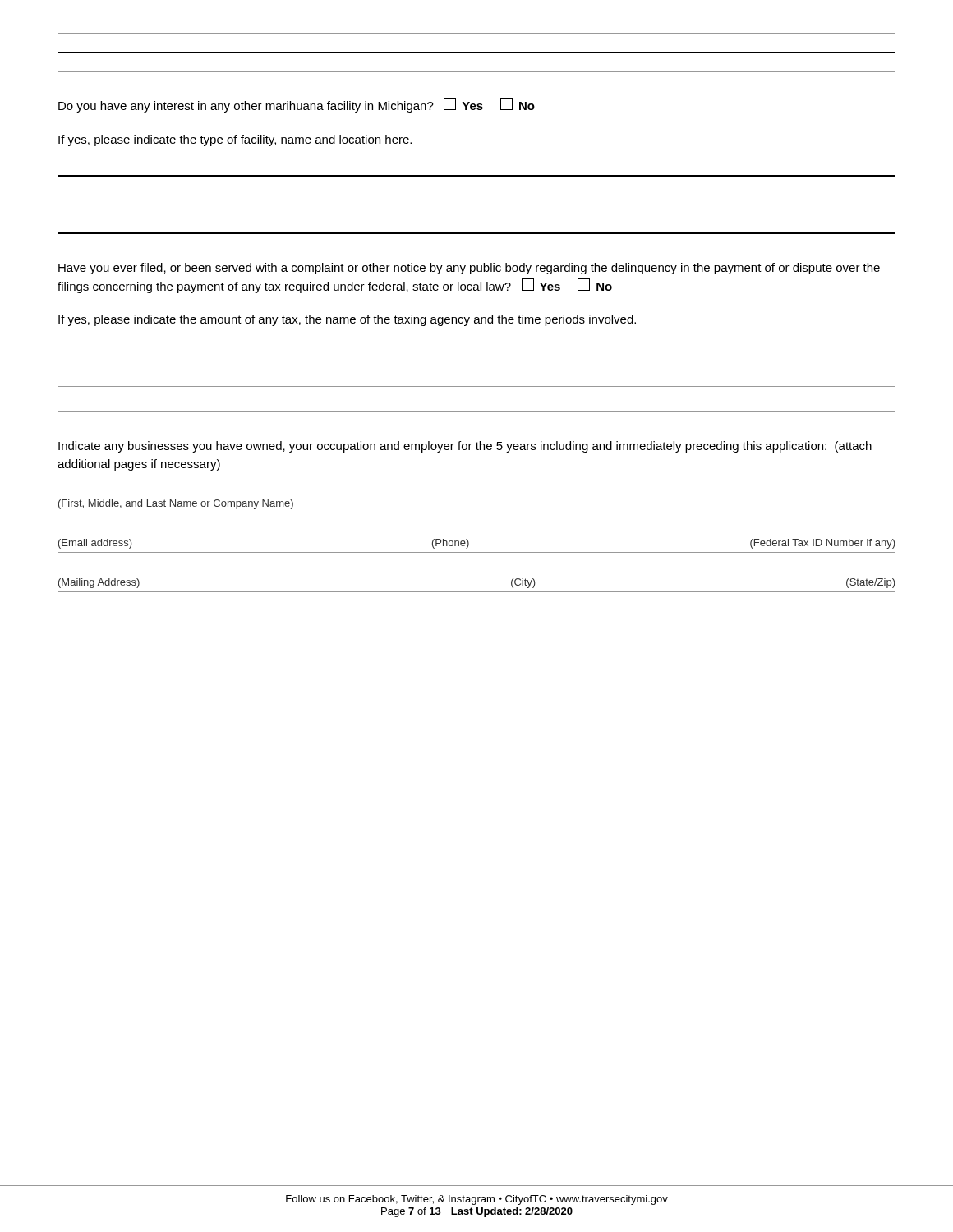Where does it say "(Mailing Address)"?

[99, 582]
